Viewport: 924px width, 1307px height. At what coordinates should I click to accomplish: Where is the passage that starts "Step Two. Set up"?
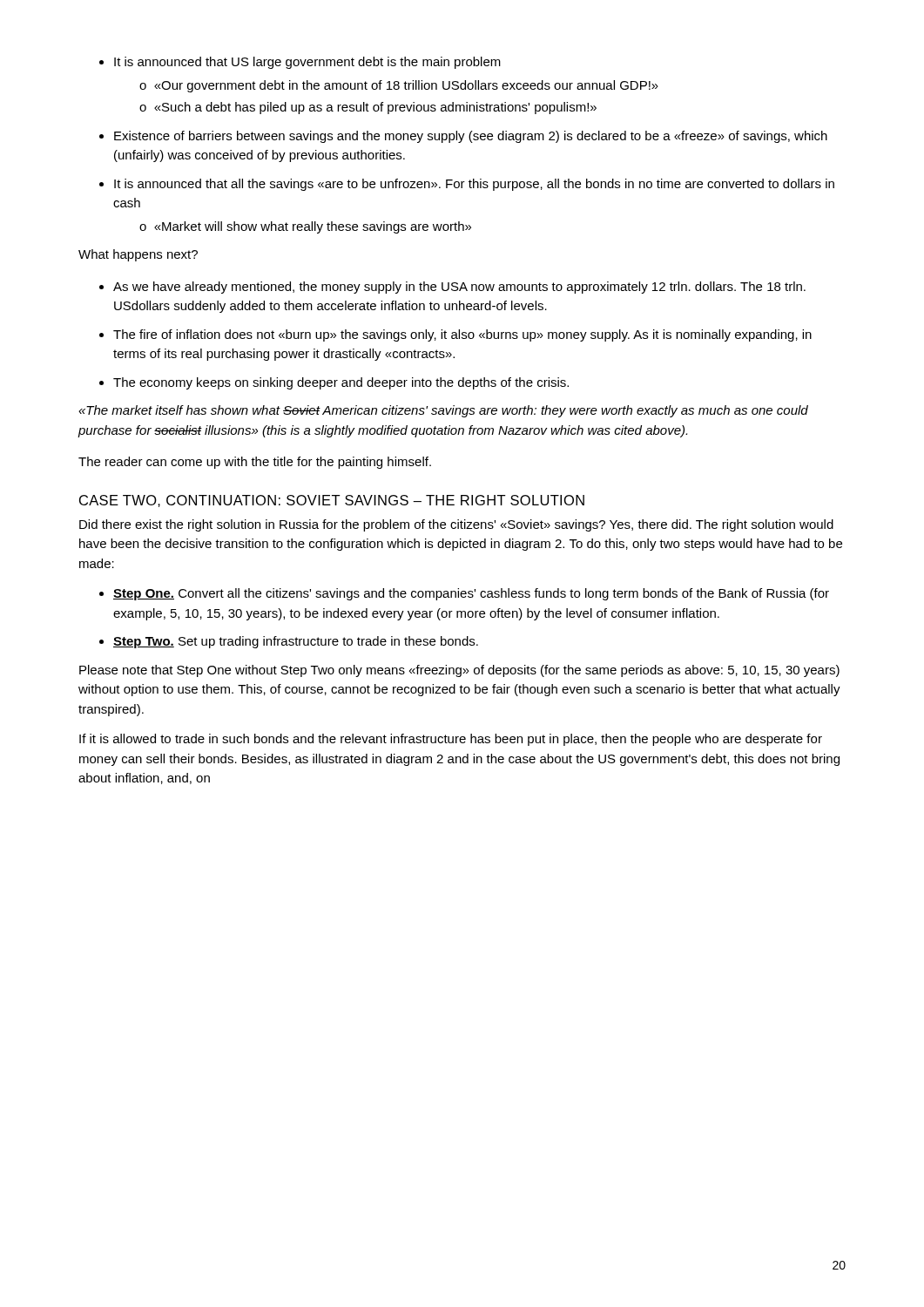(462, 642)
